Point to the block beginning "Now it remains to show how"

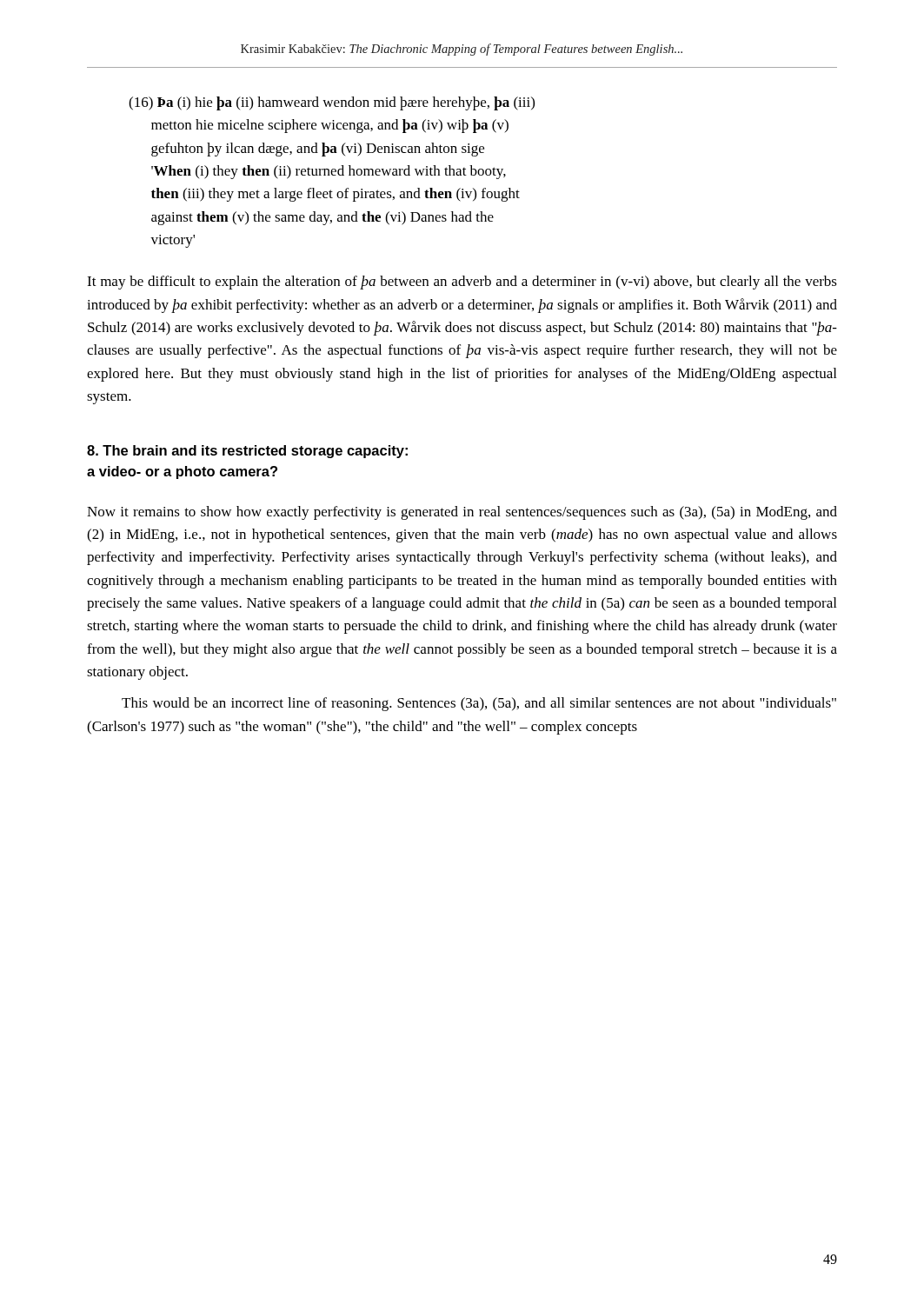[x=462, y=591]
